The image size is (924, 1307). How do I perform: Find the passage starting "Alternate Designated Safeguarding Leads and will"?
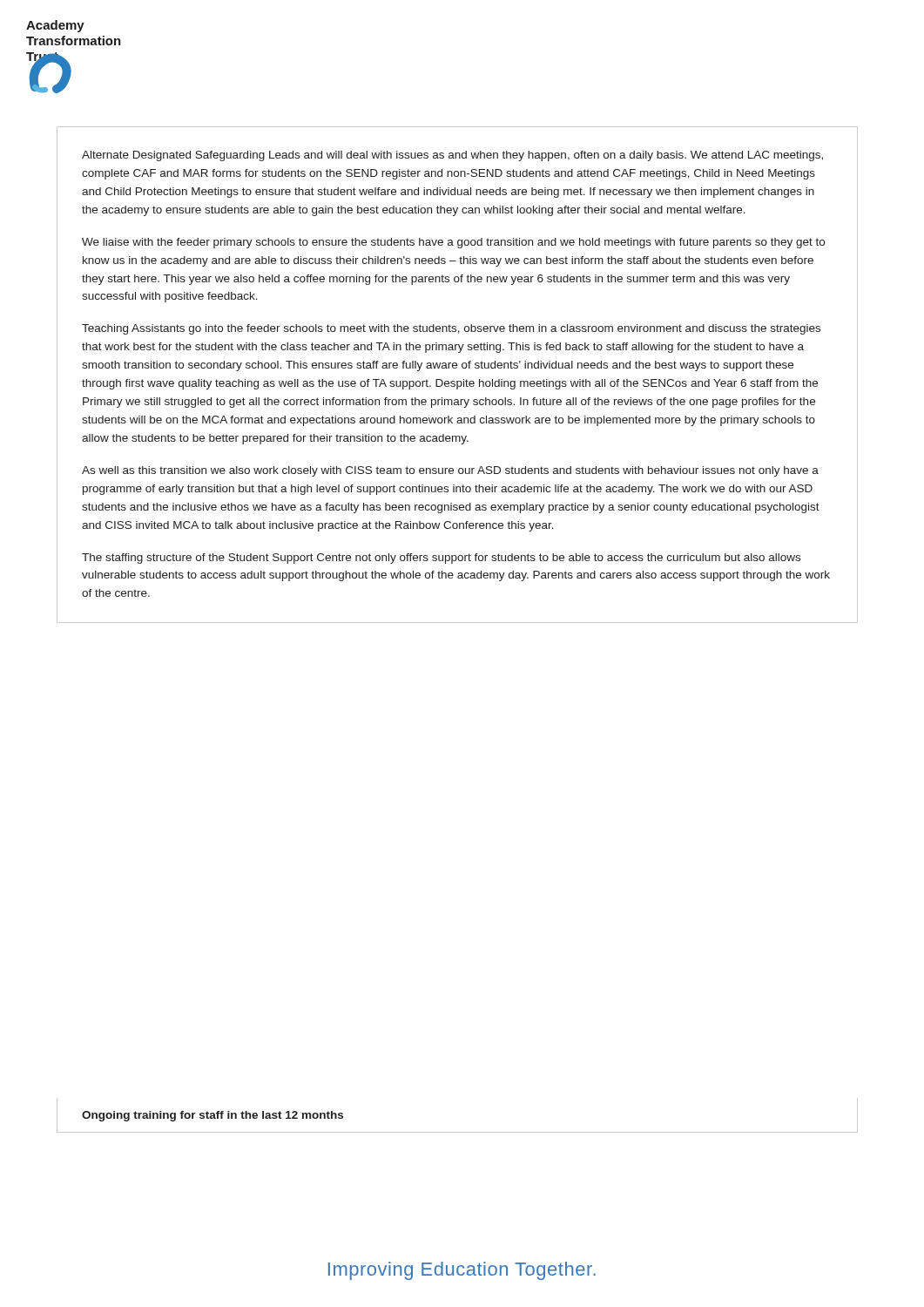tap(457, 375)
